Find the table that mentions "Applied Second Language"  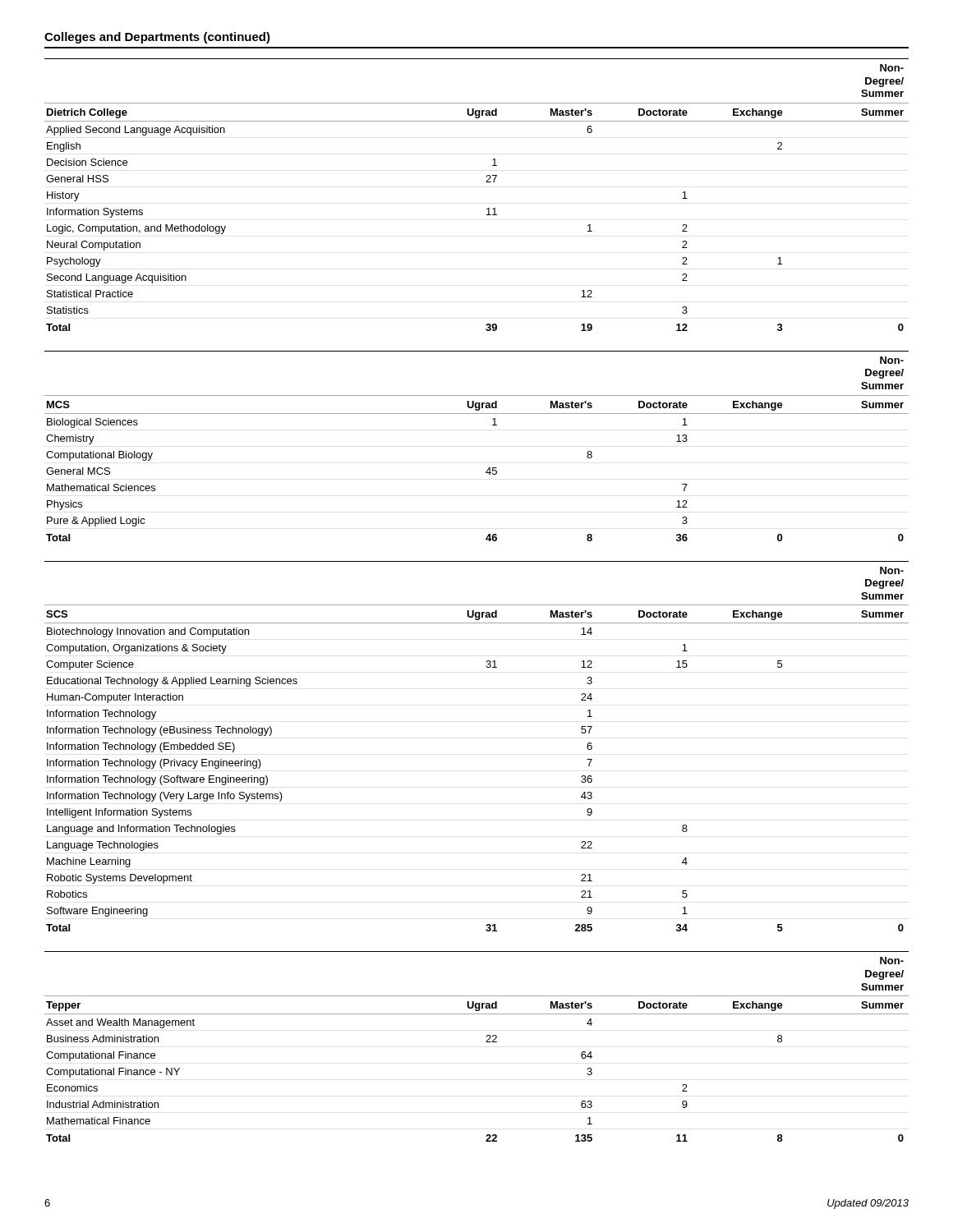pyautogui.click(x=476, y=197)
